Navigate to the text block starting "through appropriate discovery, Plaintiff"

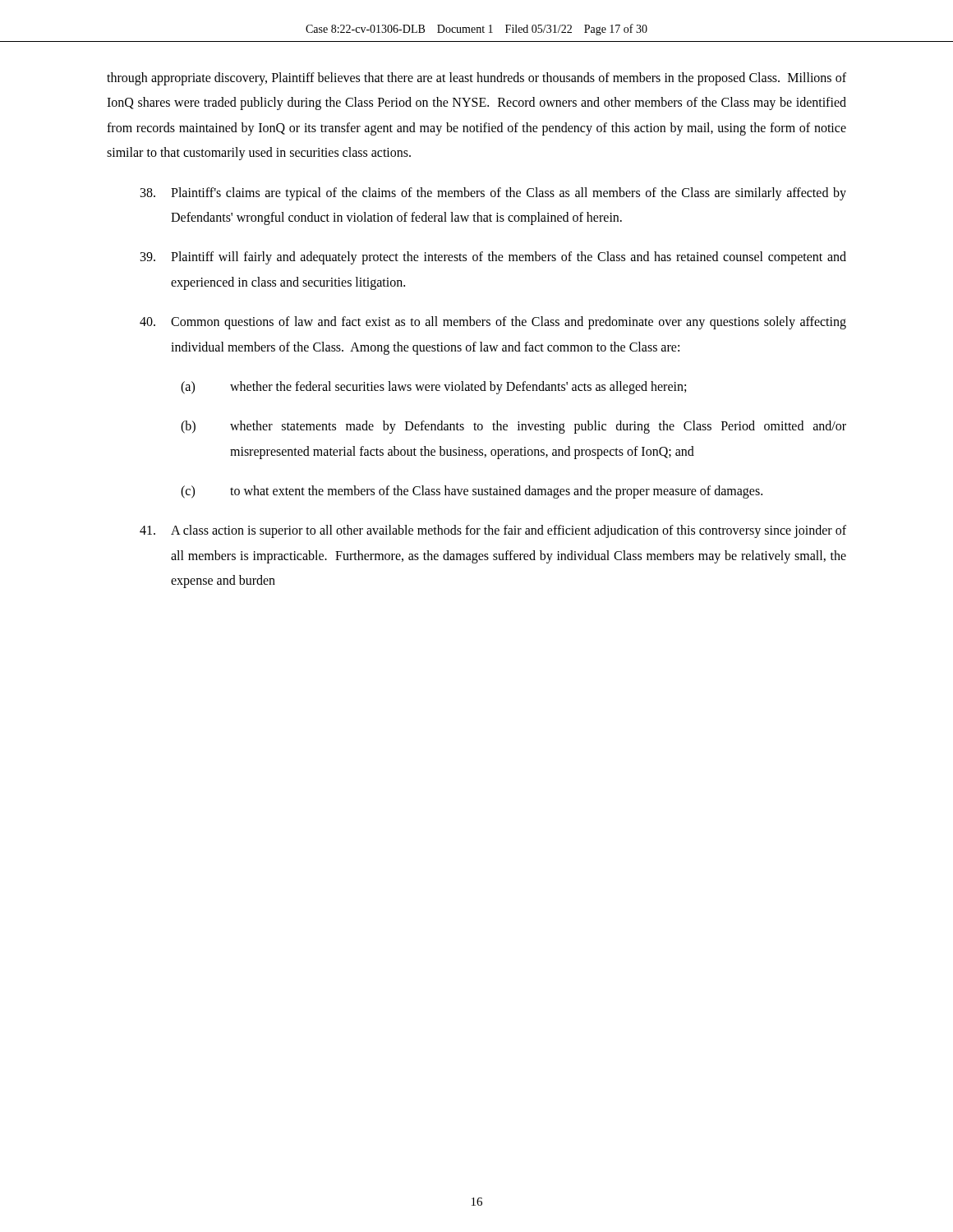tap(476, 115)
